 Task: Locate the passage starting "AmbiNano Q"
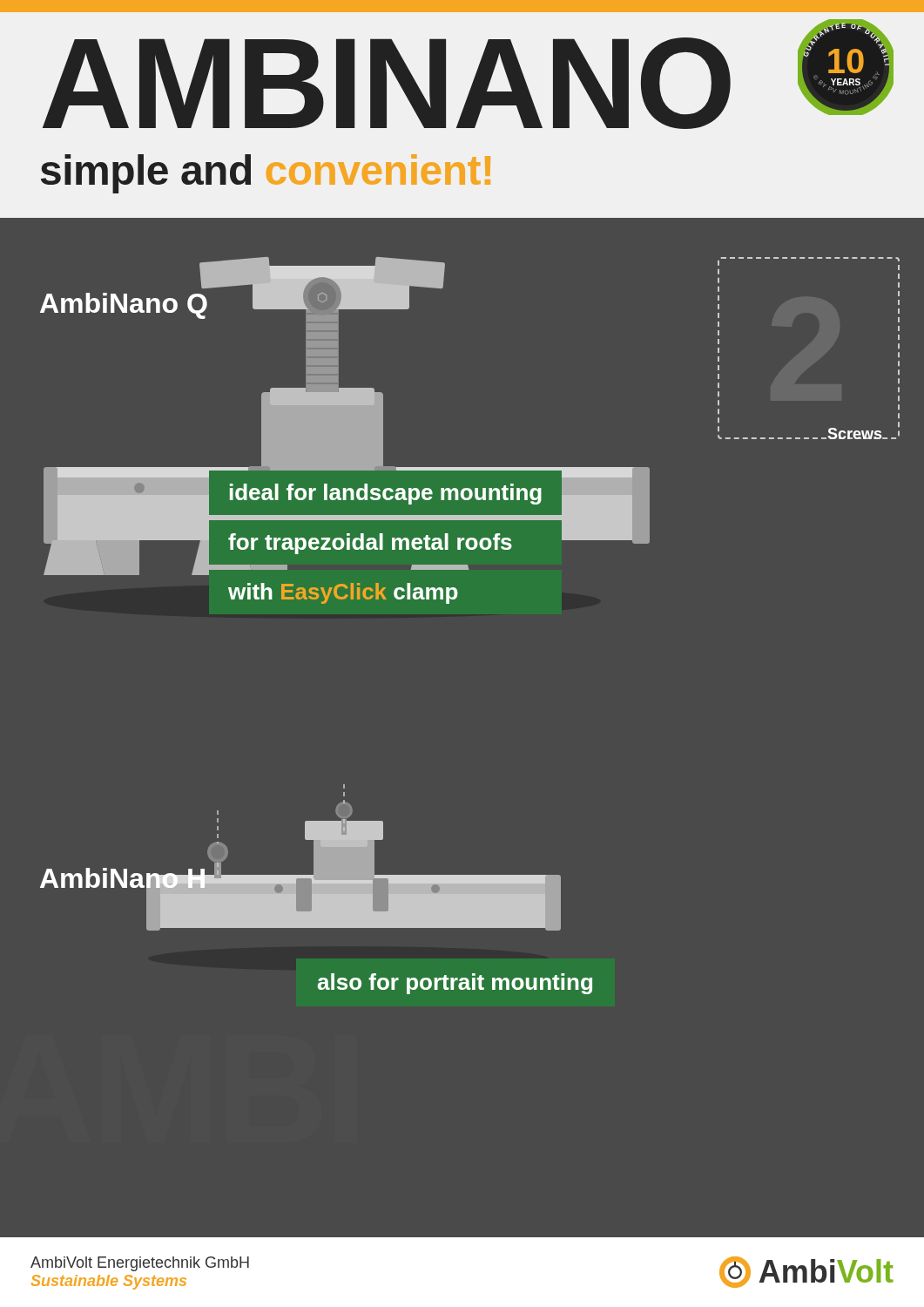[x=124, y=303]
